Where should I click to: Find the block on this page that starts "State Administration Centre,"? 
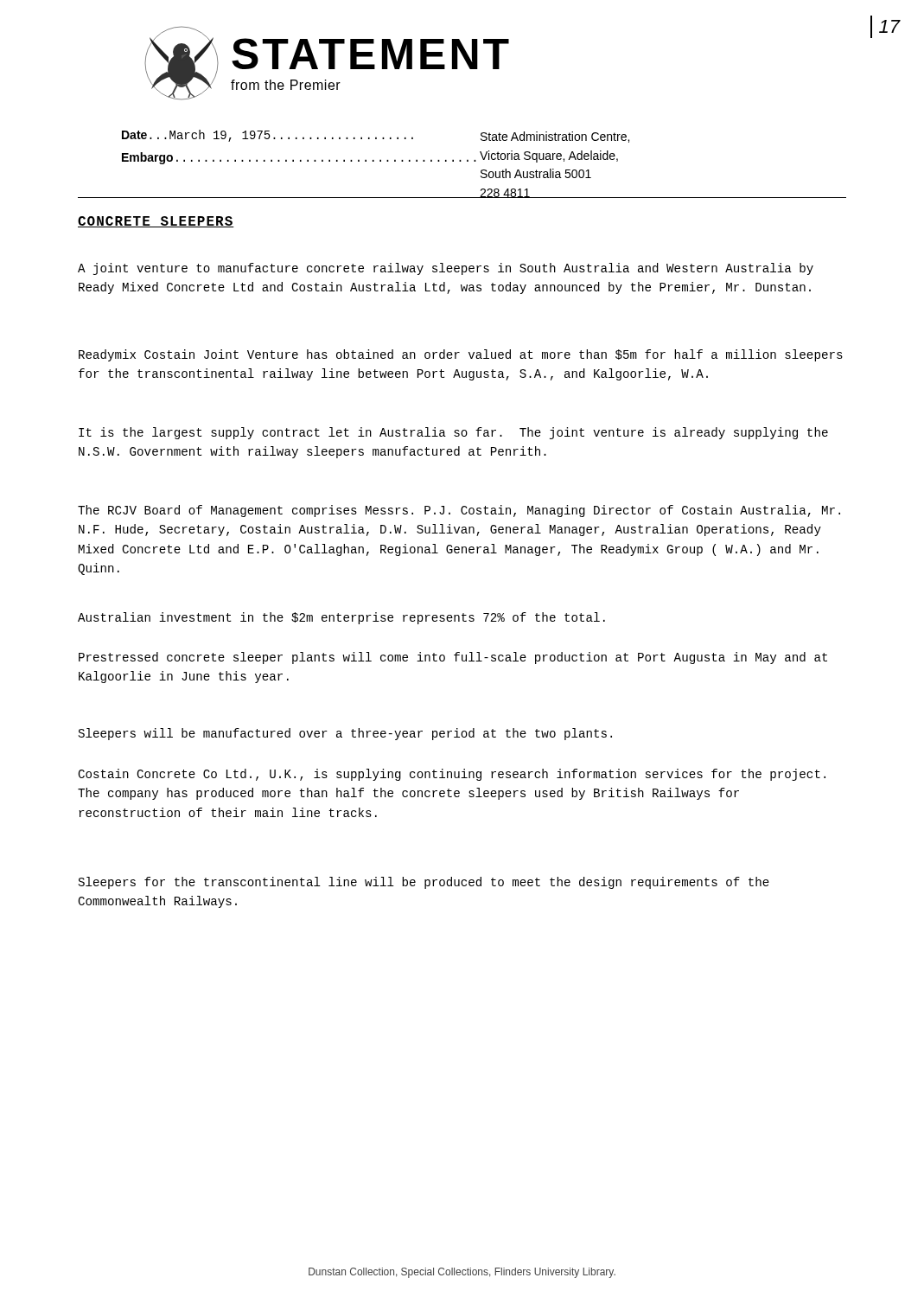click(555, 165)
